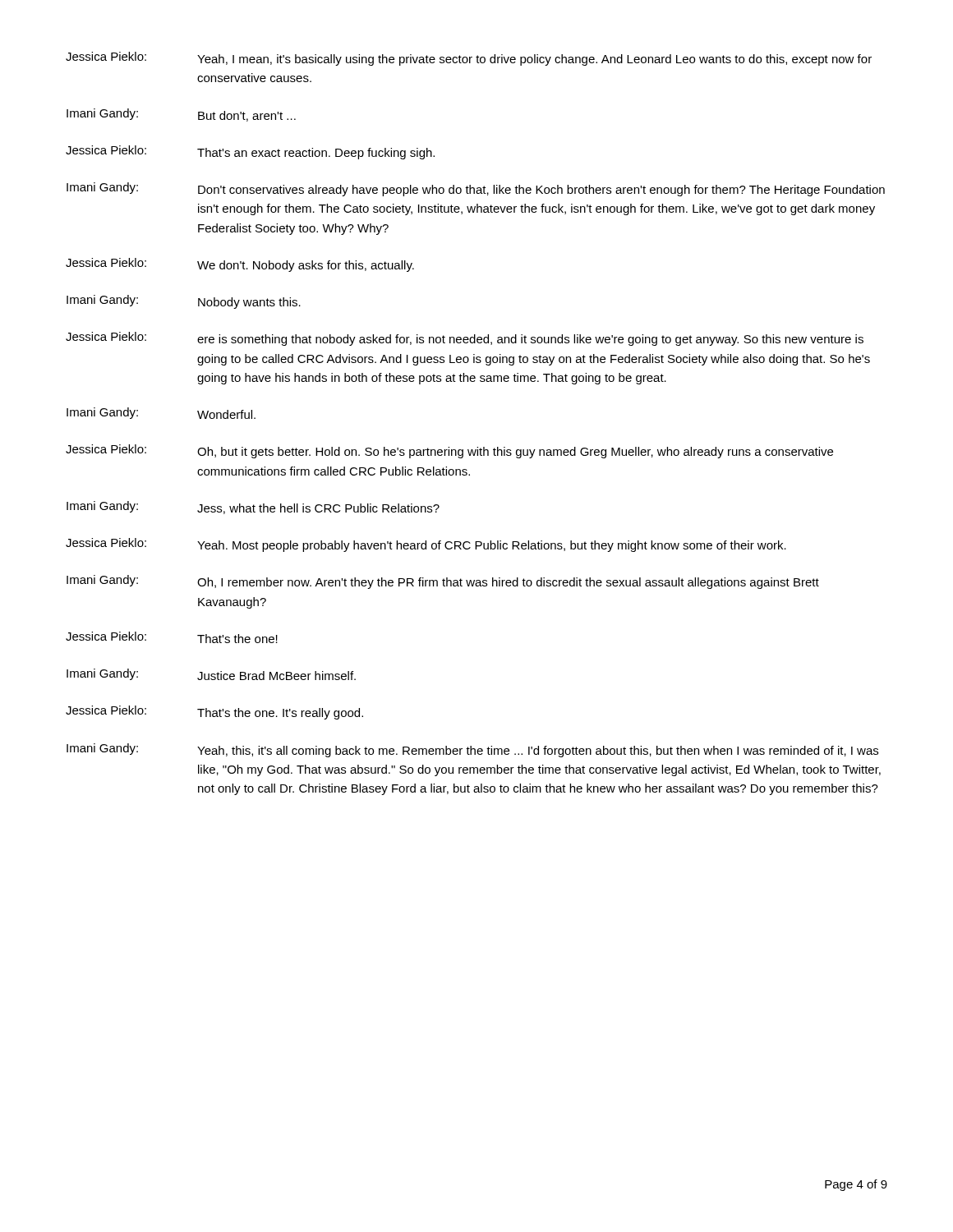Locate the block starting "Jessica Pieklo: We"
The height and width of the screenshot is (1232, 953).
click(x=240, y=265)
